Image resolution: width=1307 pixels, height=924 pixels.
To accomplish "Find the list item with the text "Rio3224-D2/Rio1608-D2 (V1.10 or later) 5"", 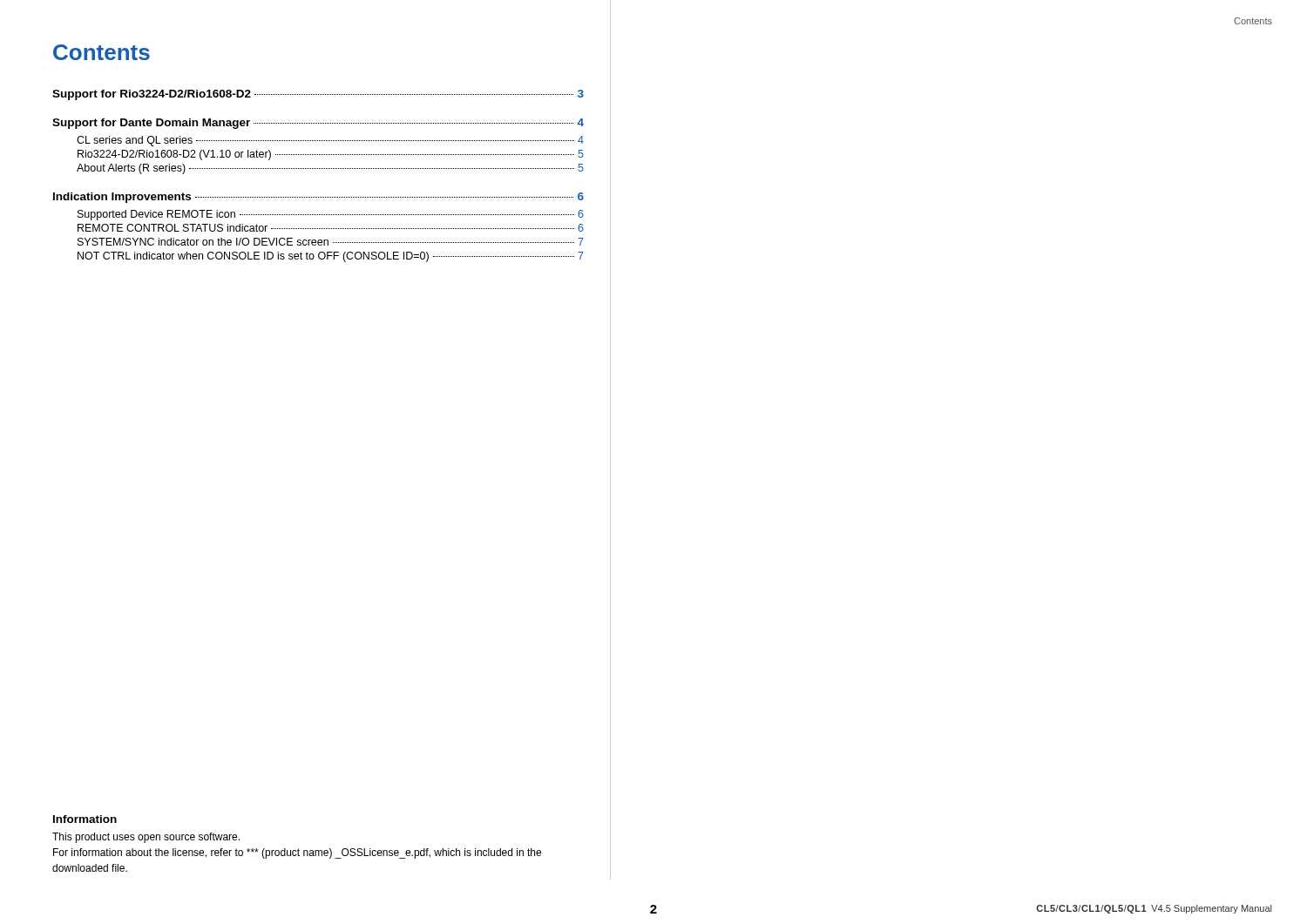I will [330, 154].
